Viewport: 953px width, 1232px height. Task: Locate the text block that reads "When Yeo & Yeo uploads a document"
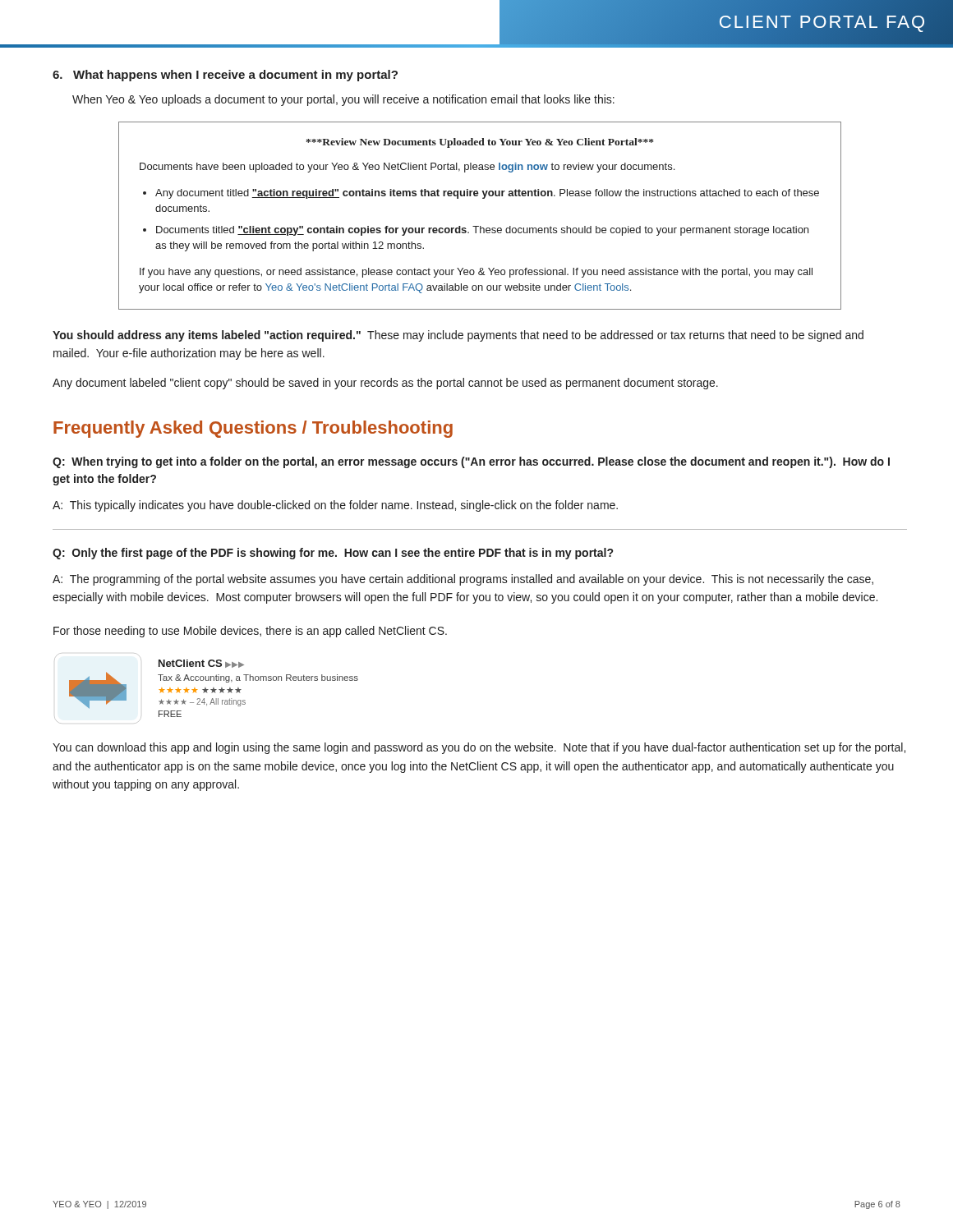(344, 99)
